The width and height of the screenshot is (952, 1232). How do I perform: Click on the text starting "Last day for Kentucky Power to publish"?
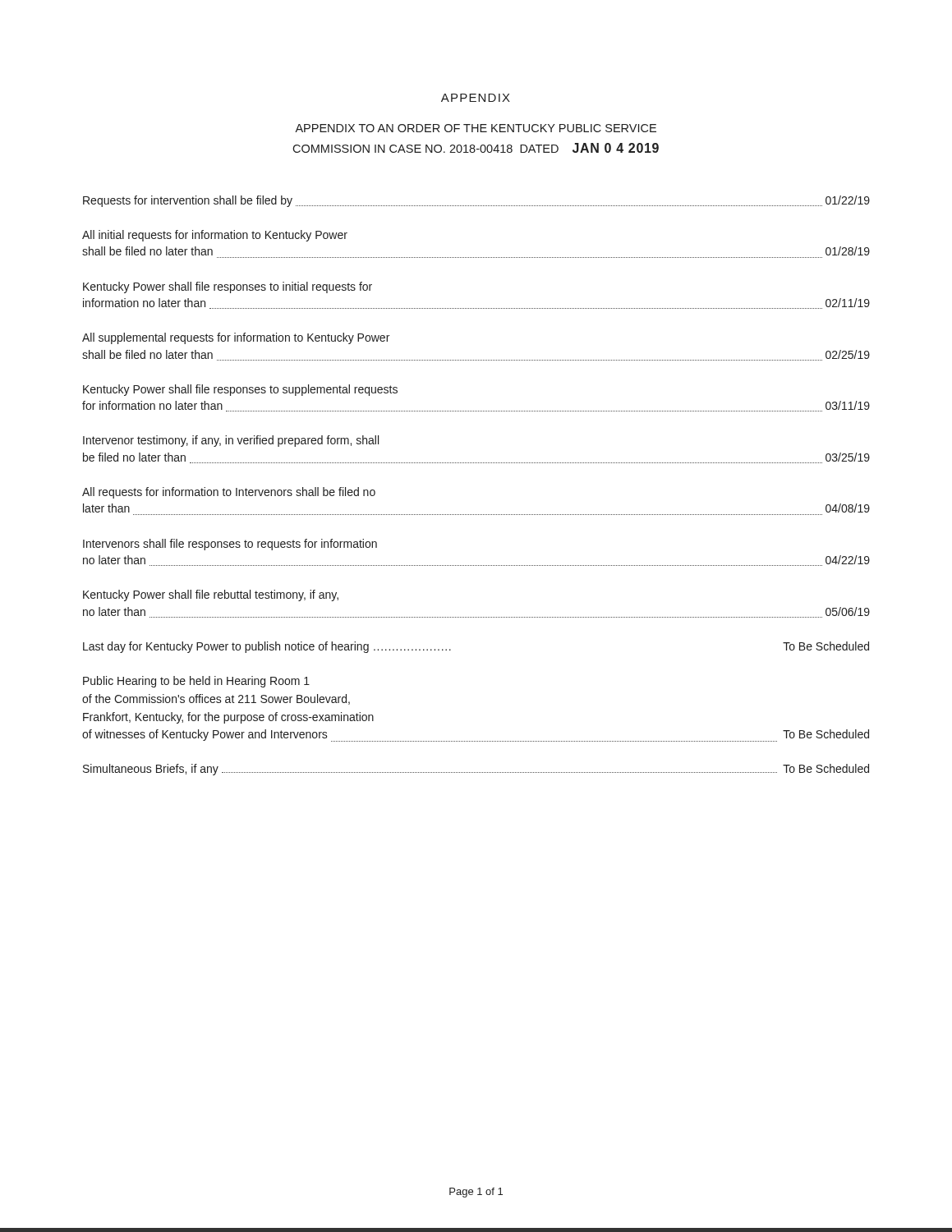pos(226,647)
